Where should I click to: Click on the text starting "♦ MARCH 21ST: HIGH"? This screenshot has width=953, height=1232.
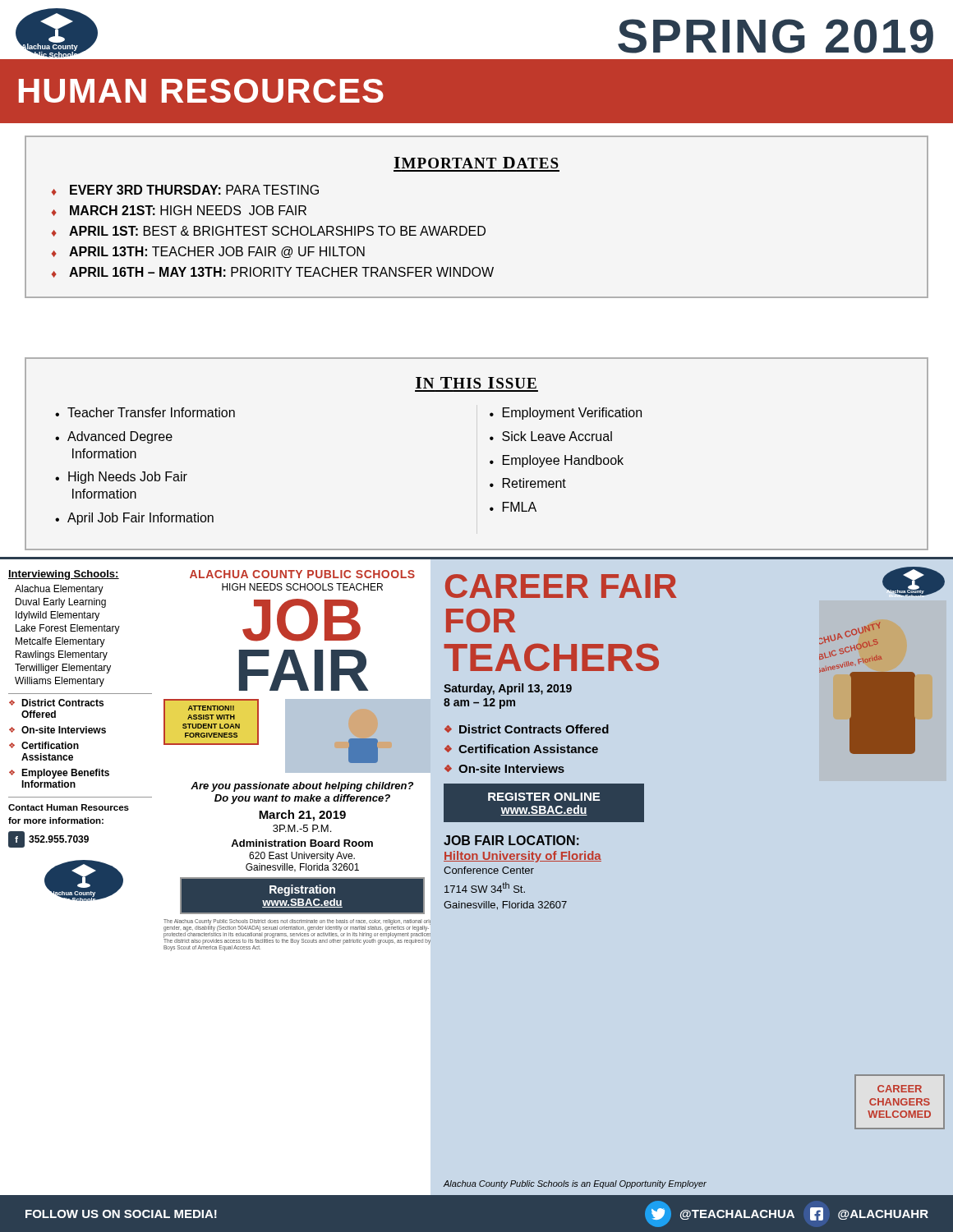[x=179, y=211]
